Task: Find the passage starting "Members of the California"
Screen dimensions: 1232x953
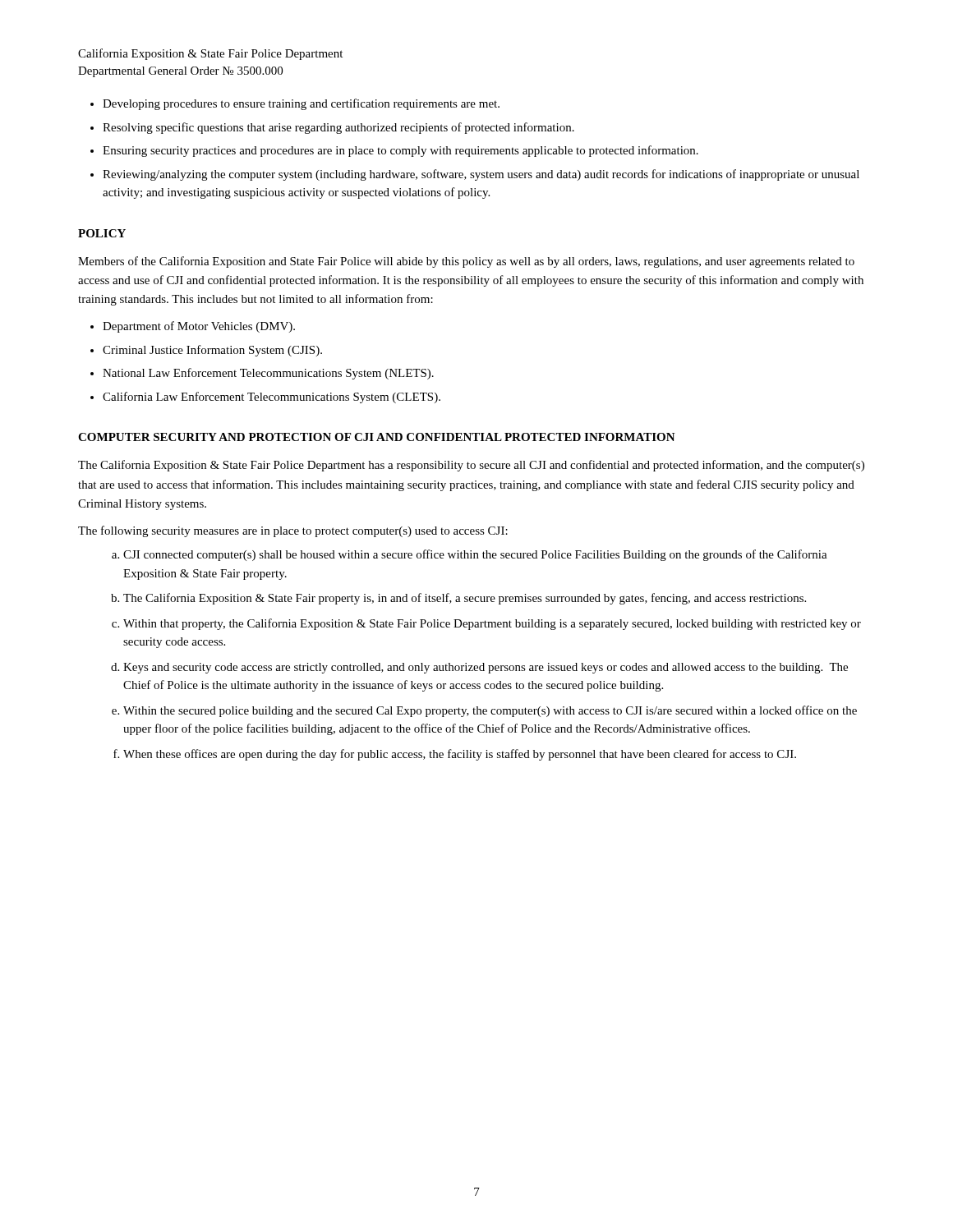Action: [471, 280]
